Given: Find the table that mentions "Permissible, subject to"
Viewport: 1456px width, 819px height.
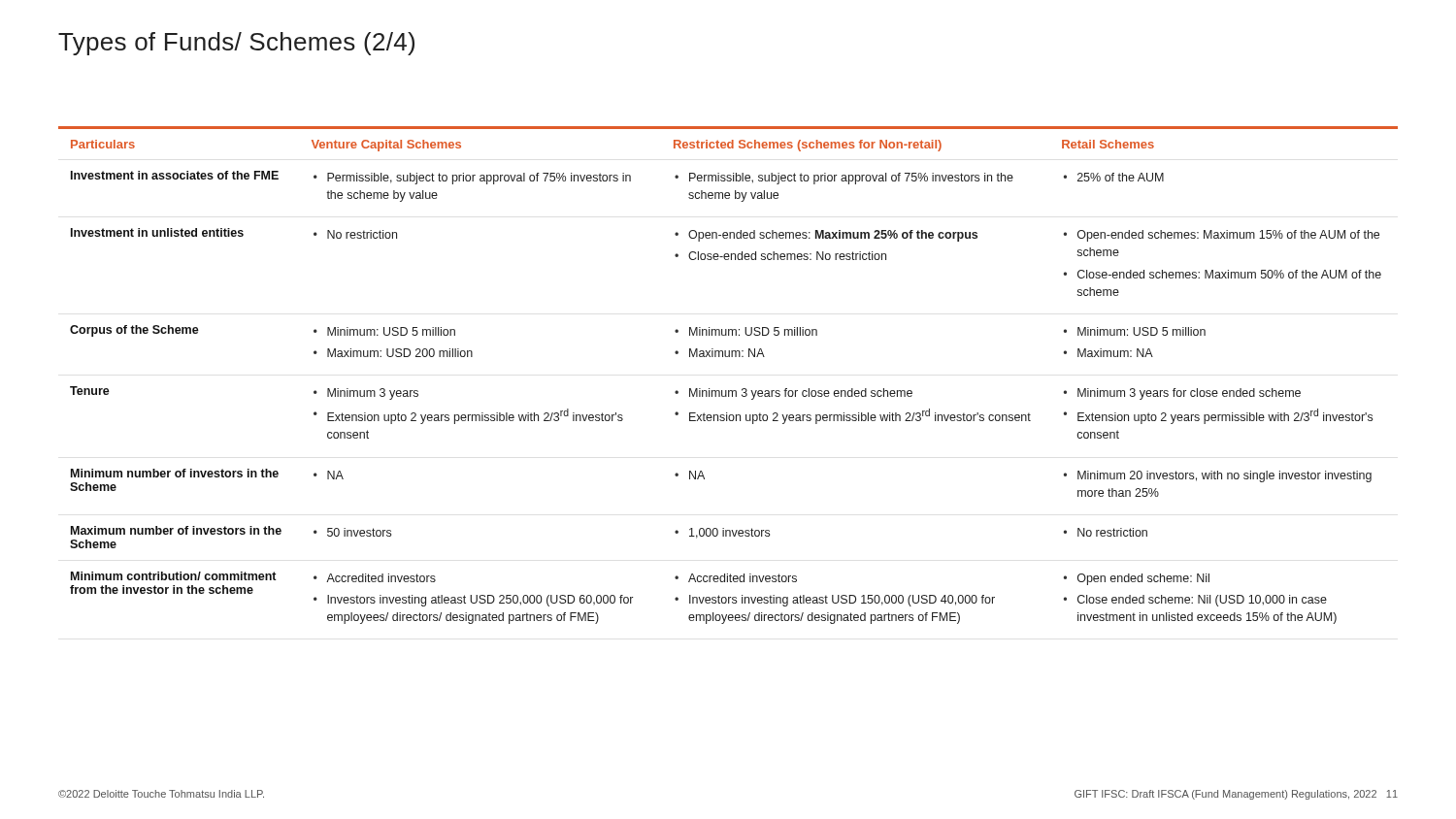Looking at the screenshot, I should click(728, 383).
